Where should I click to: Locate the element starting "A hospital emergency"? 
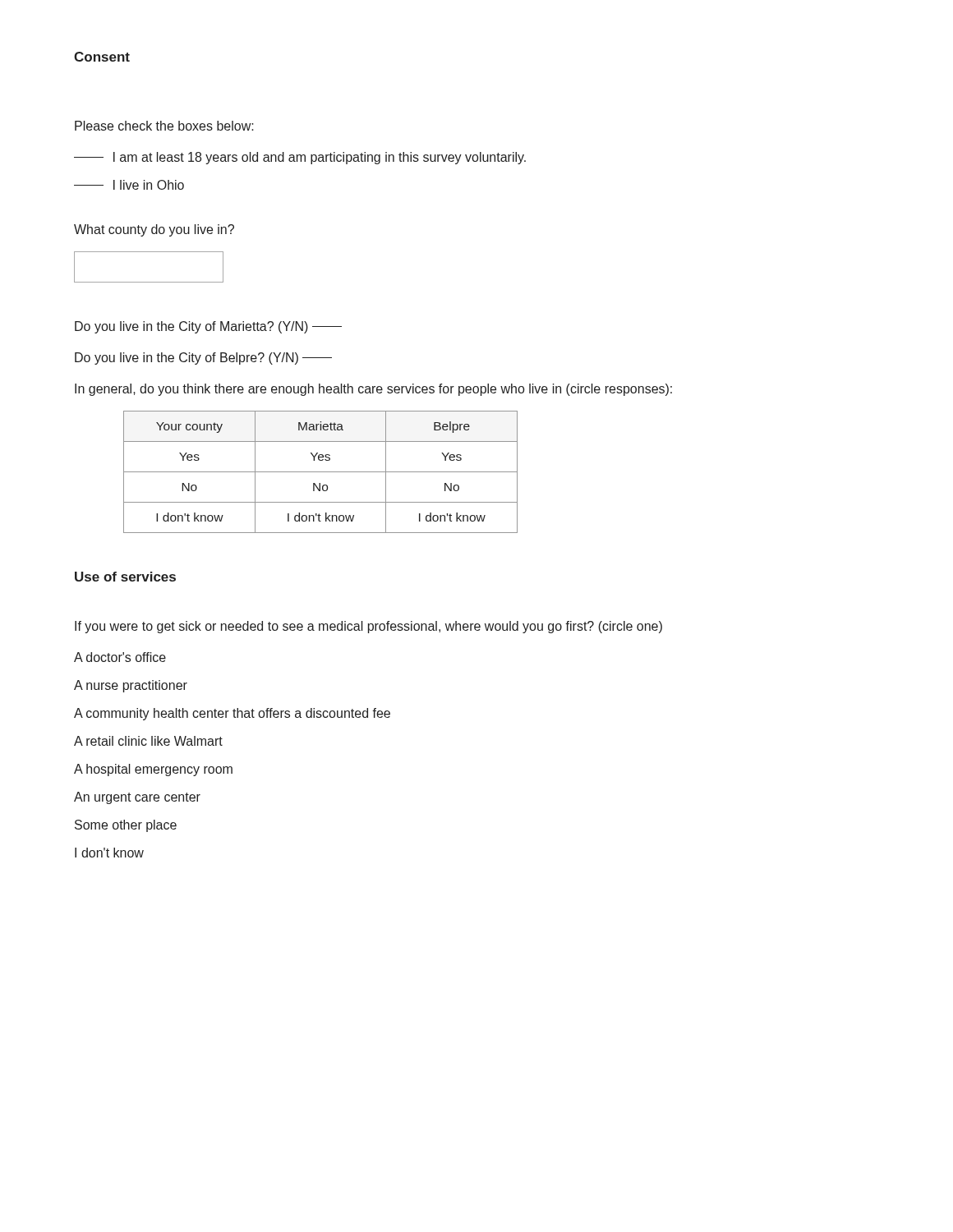click(x=154, y=769)
